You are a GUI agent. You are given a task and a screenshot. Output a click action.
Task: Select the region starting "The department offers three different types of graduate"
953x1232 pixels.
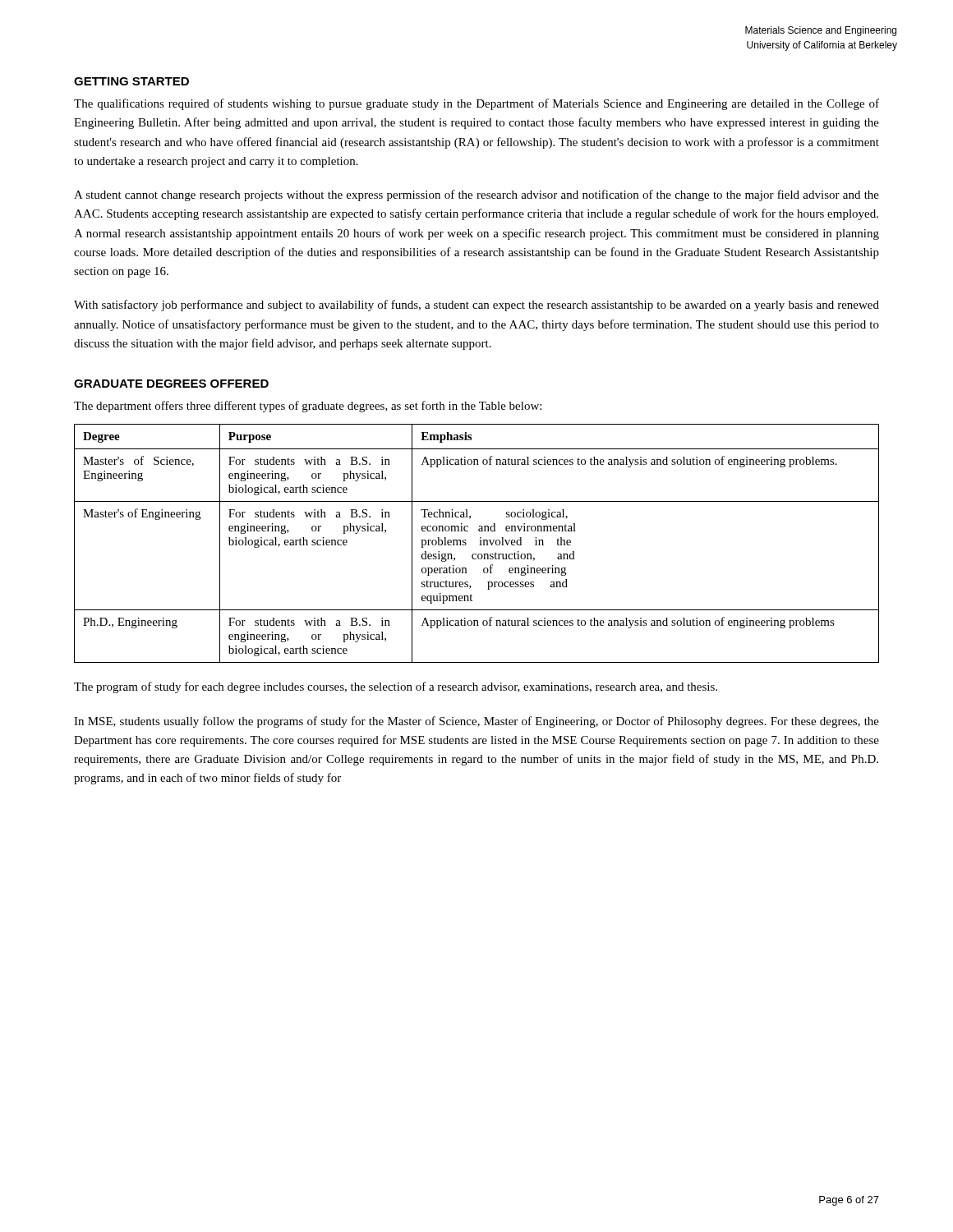click(308, 406)
